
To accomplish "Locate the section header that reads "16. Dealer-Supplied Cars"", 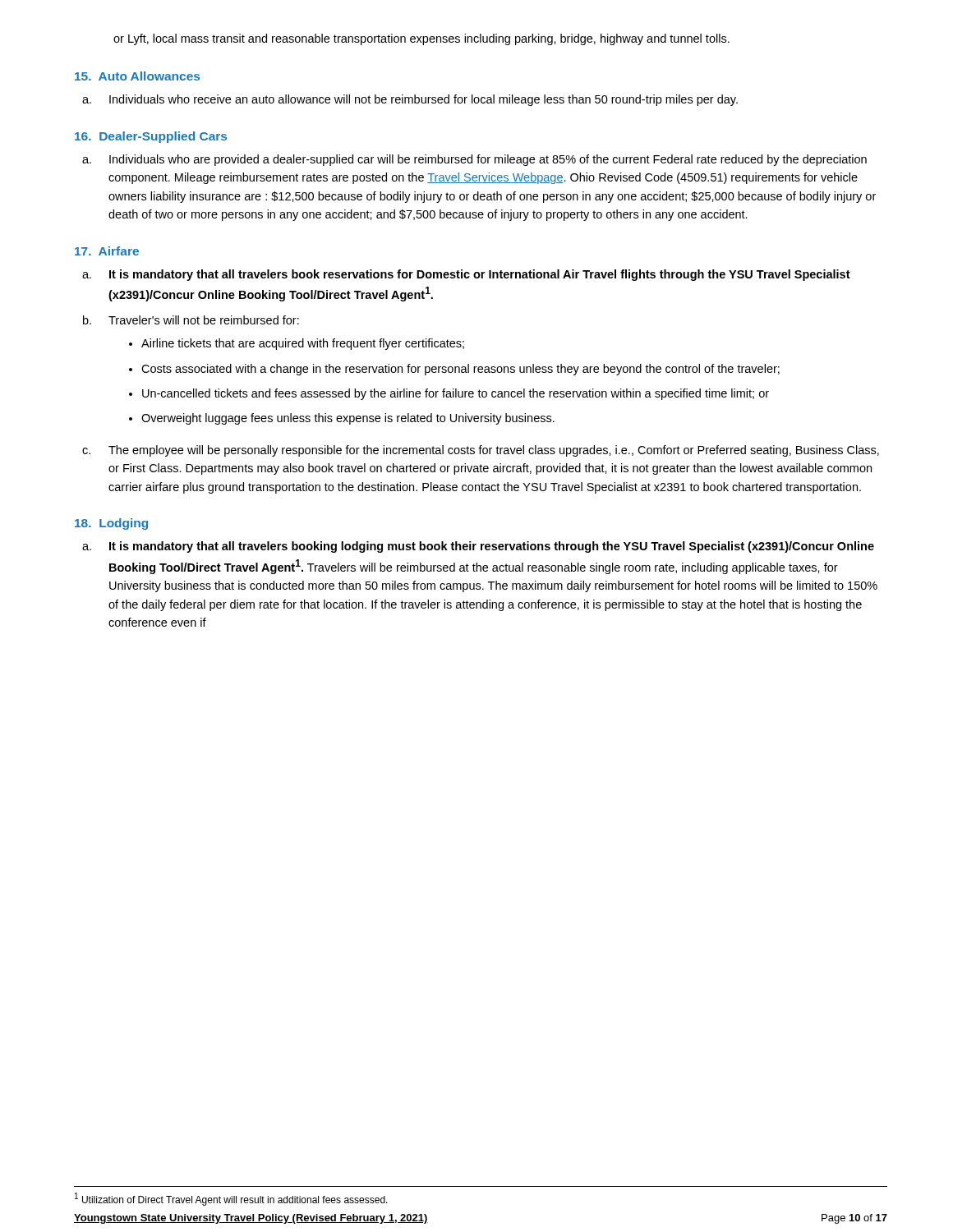I will click(x=151, y=136).
